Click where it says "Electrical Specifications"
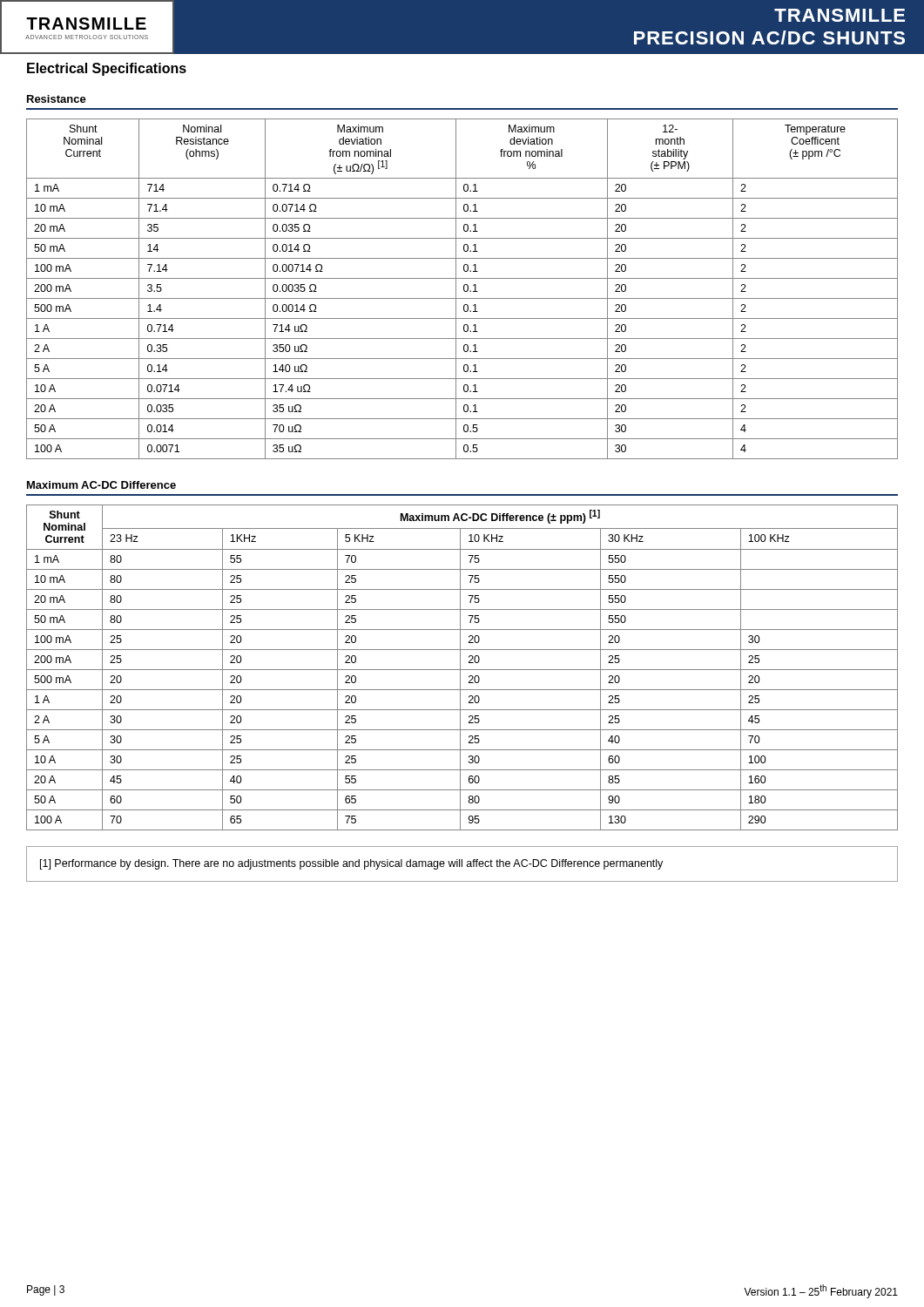The width and height of the screenshot is (924, 1307). click(x=106, y=68)
